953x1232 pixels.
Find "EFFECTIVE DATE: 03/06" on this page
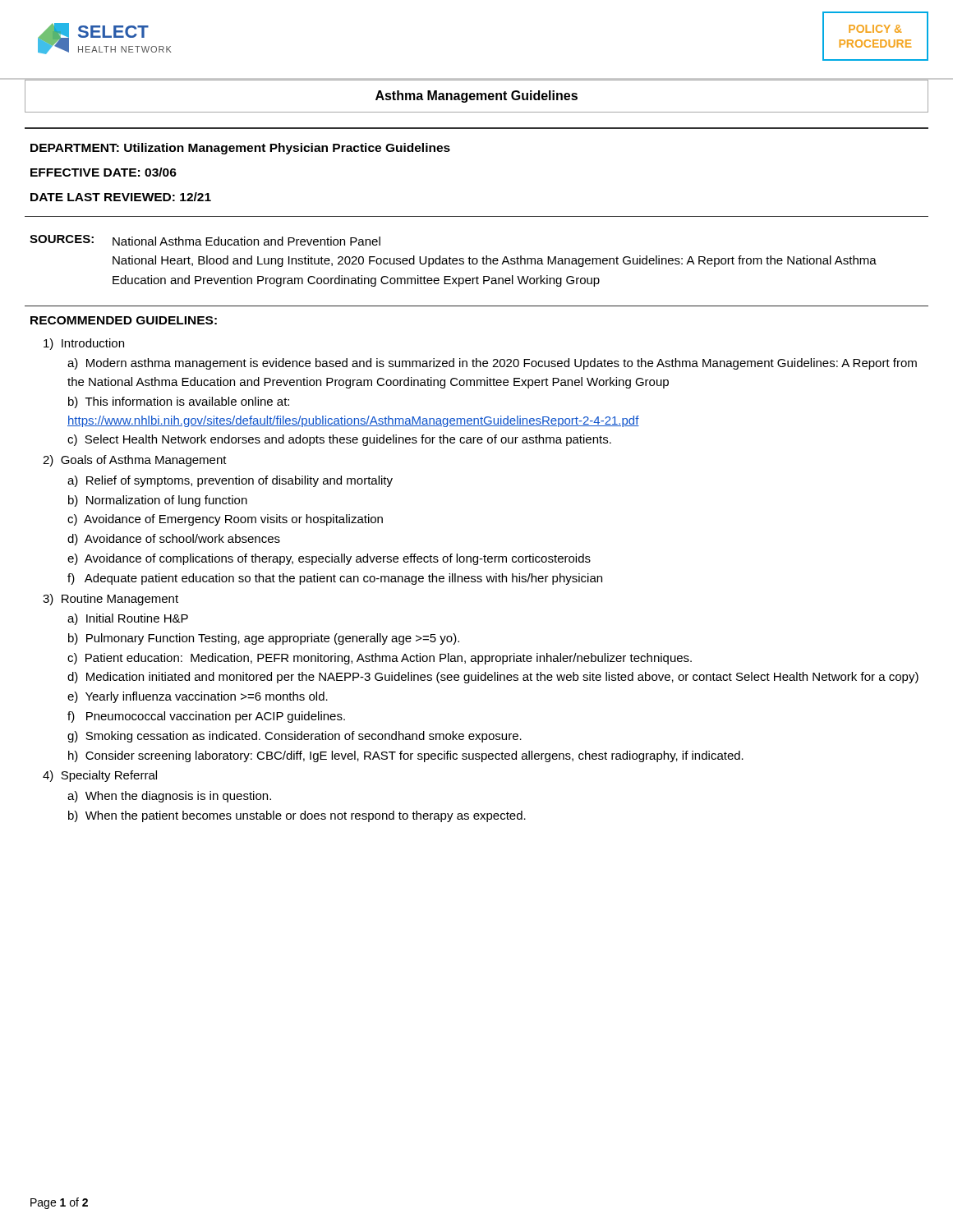(103, 172)
